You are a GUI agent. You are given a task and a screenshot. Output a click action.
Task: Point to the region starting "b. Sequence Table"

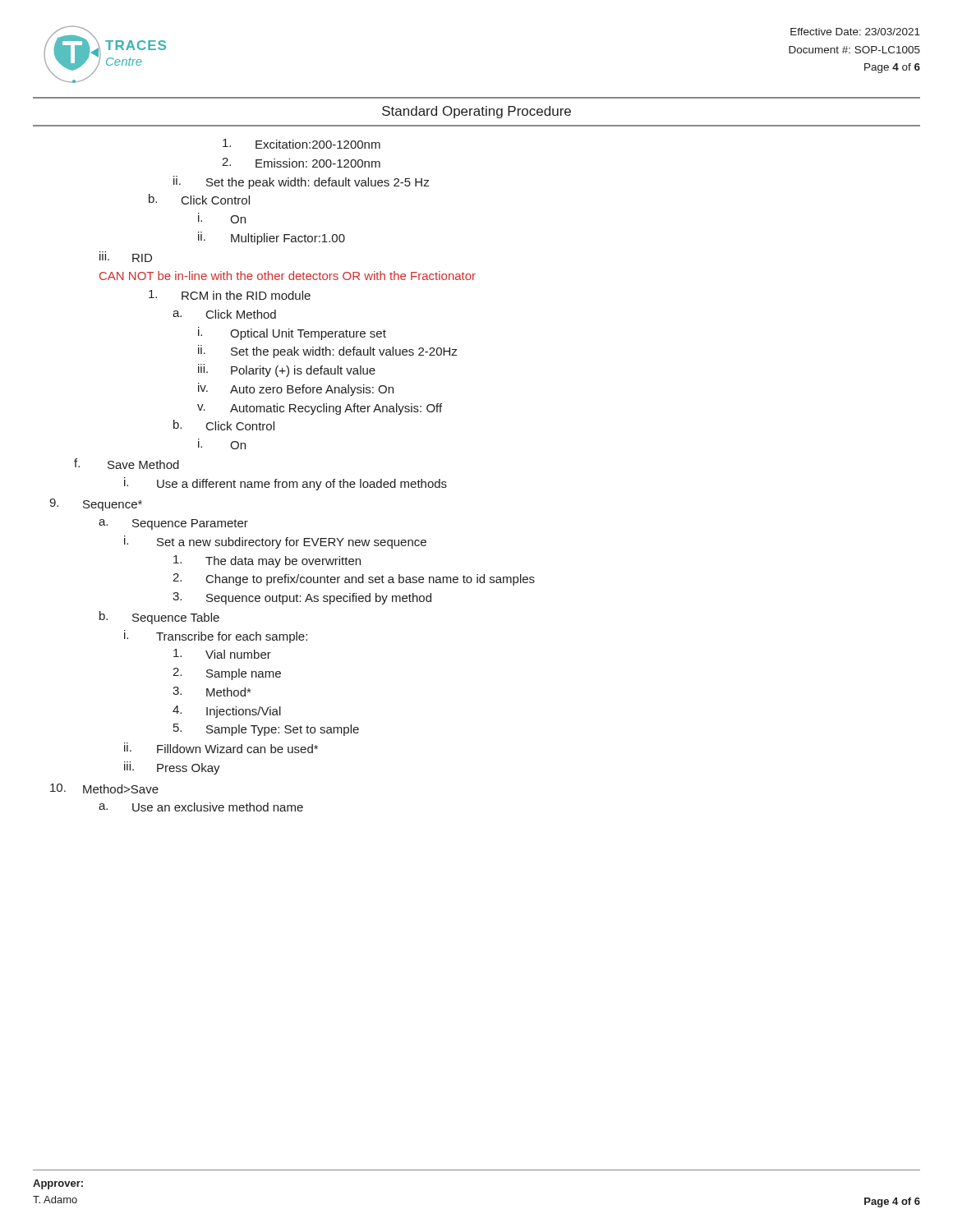[x=159, y=618]
